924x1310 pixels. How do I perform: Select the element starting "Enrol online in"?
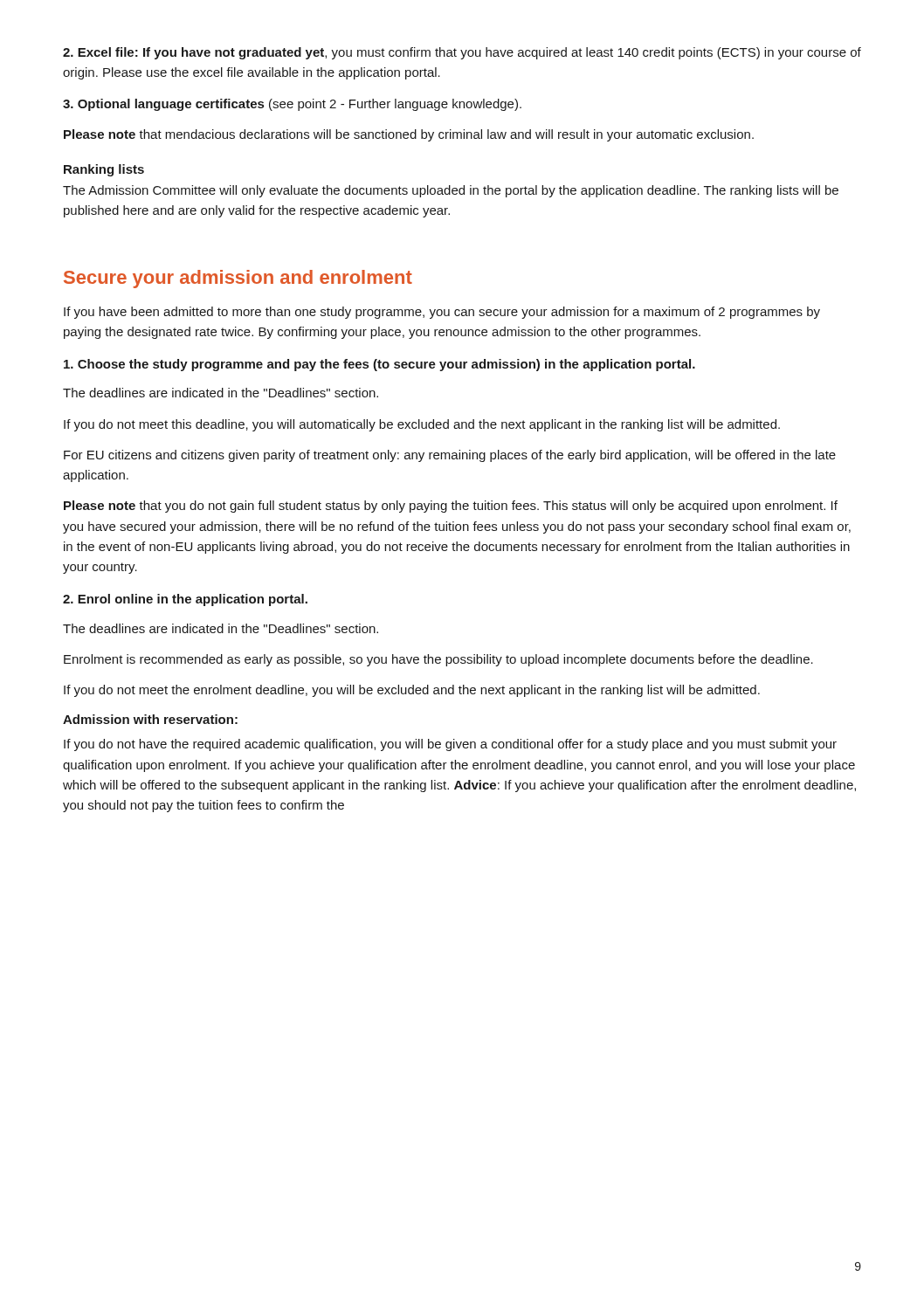pos(186,599)
